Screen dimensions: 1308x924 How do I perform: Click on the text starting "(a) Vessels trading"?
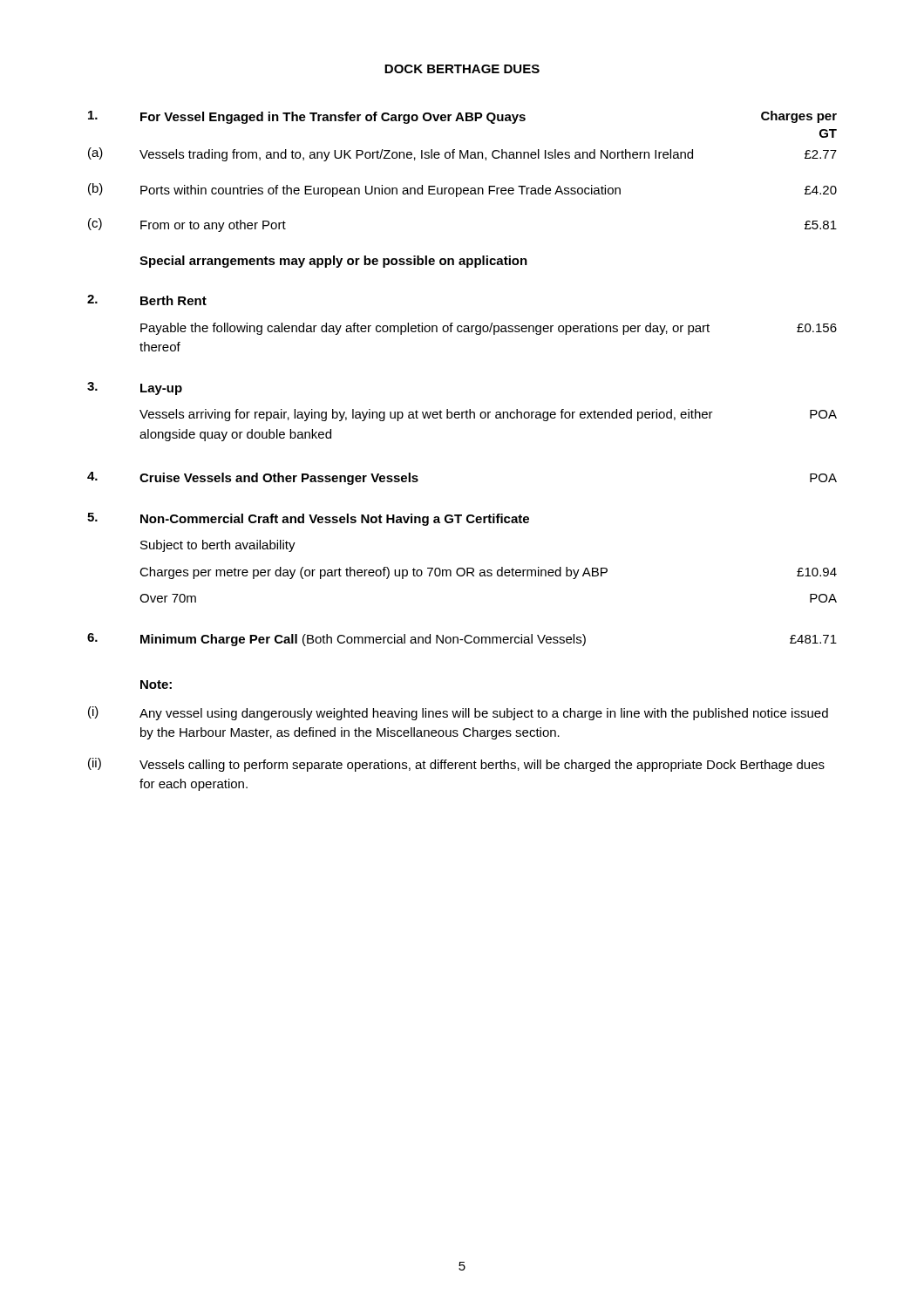click(462, 155)
